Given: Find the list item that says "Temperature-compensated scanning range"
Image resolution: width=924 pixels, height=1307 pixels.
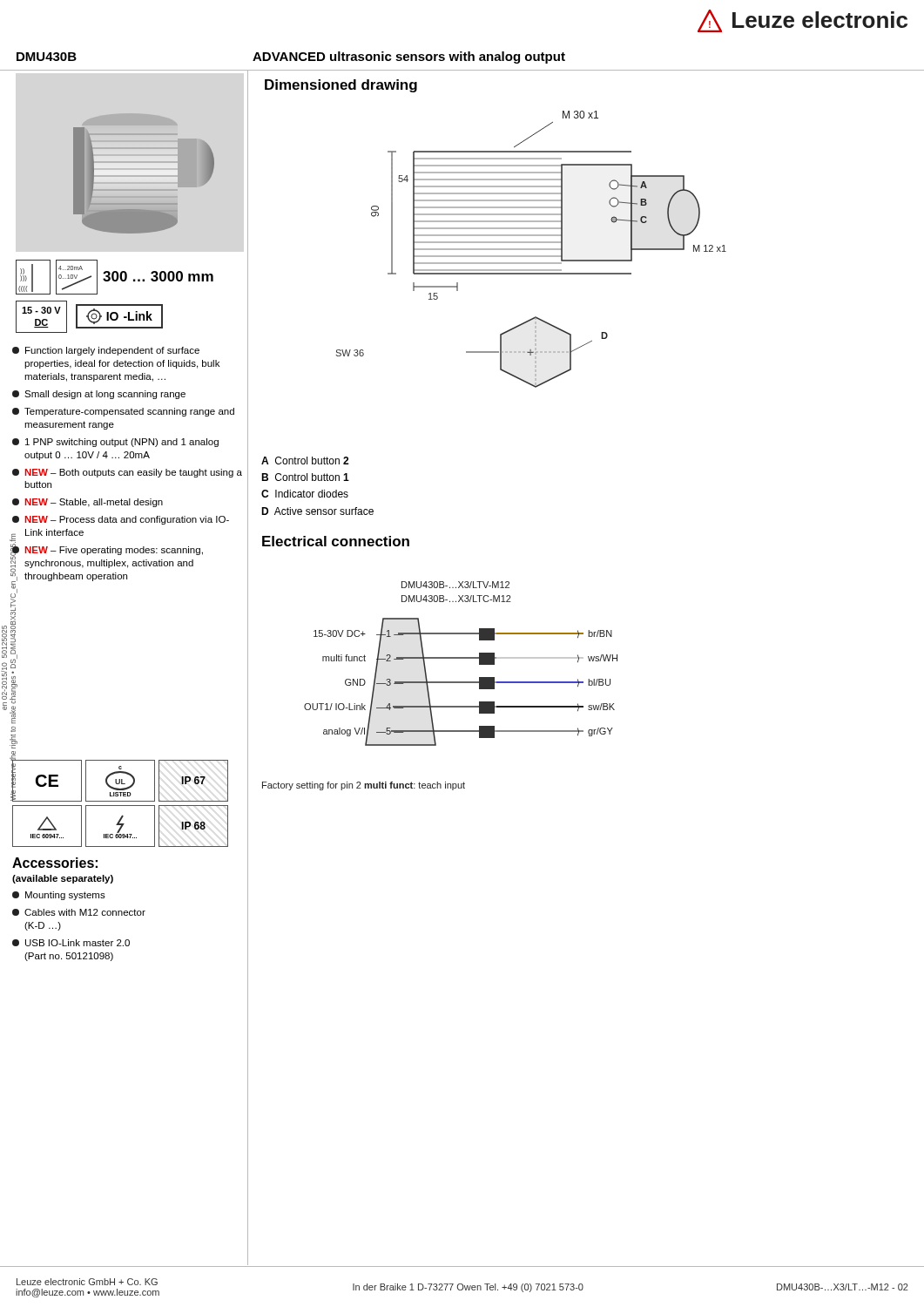Looking at the screenshot, I should pyautogui.click(x=129, y=418).
